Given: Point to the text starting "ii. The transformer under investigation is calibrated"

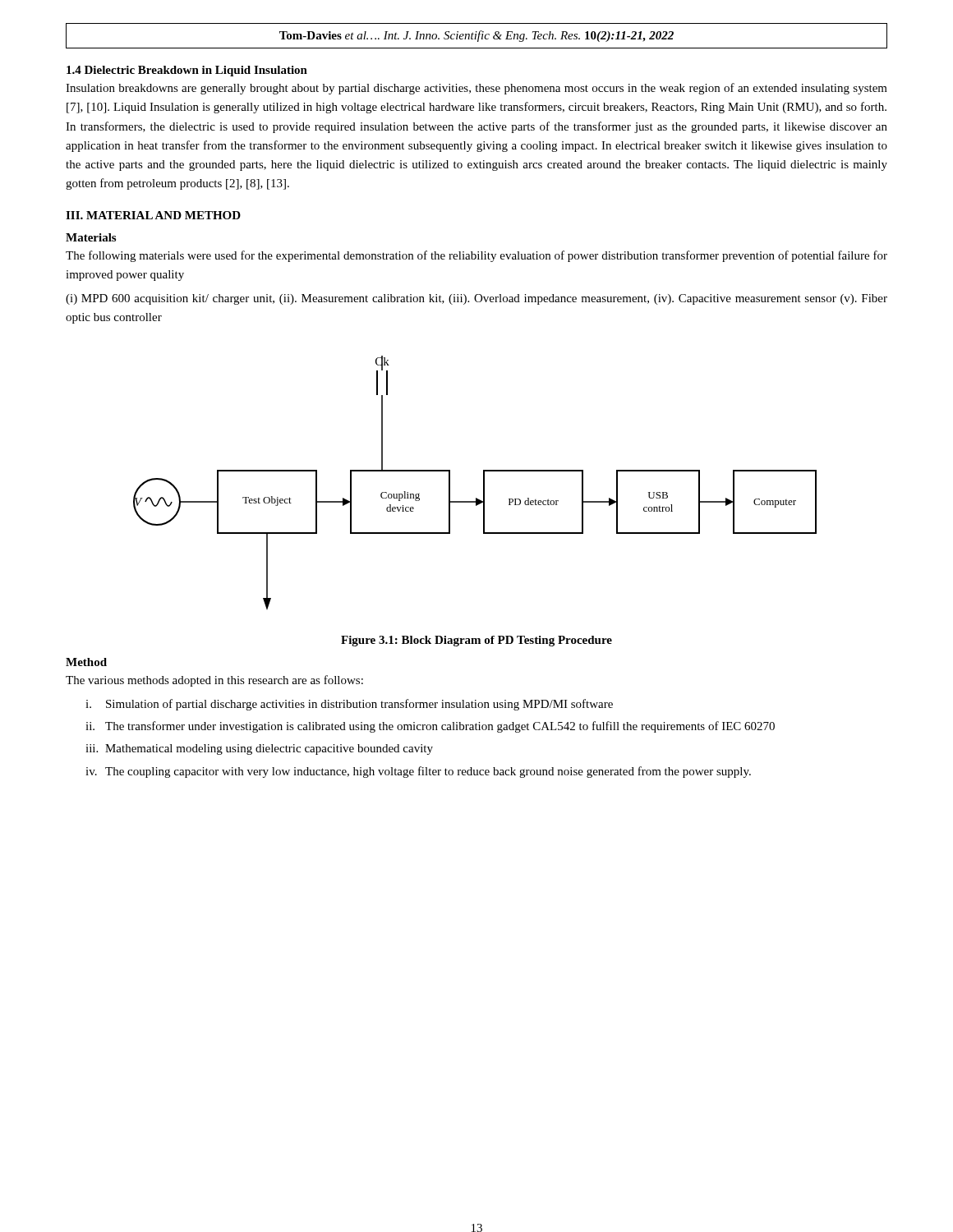Looking at the screenshot, I should [476, 727].
